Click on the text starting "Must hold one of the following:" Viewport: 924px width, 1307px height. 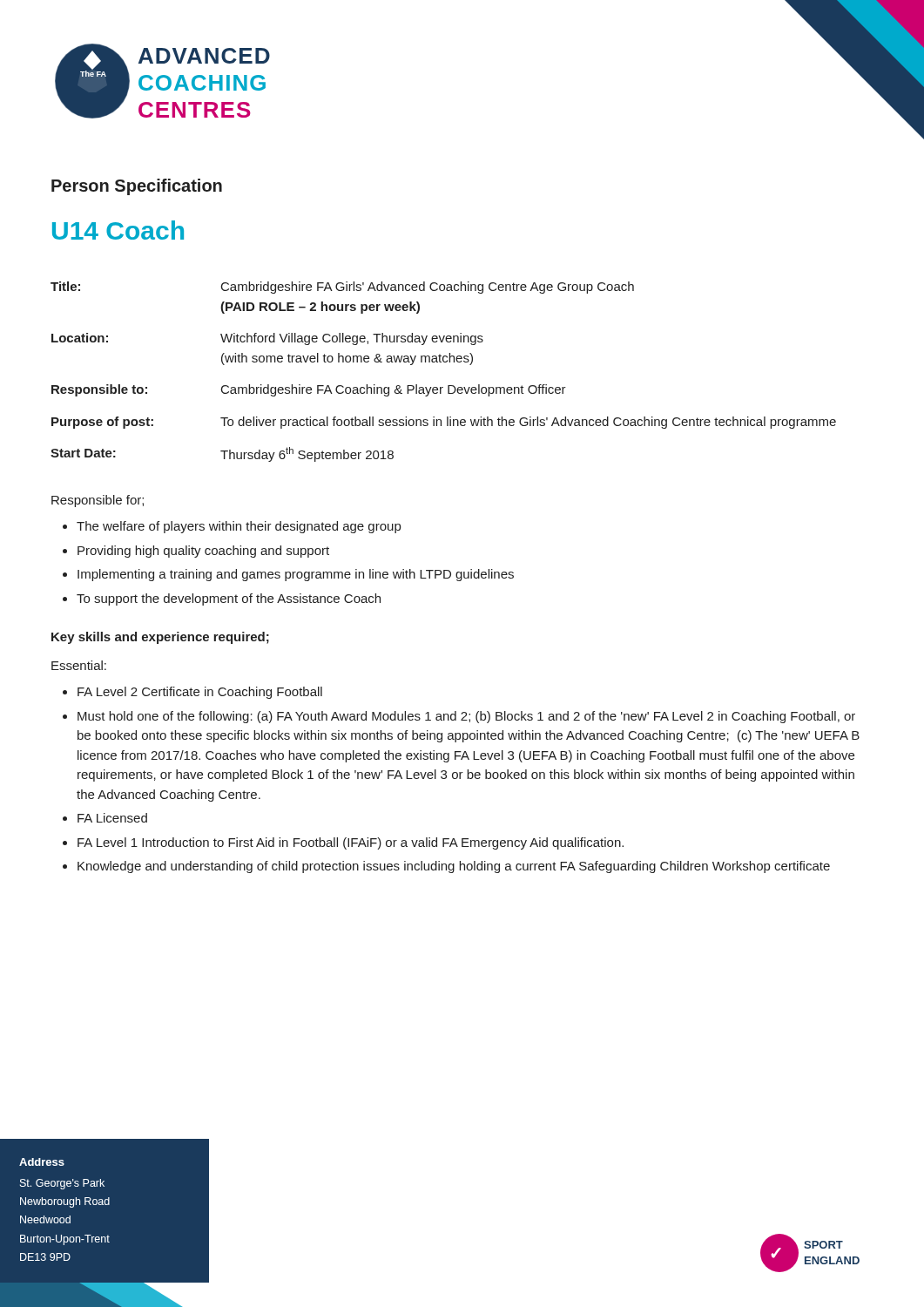tap(468, 755)
